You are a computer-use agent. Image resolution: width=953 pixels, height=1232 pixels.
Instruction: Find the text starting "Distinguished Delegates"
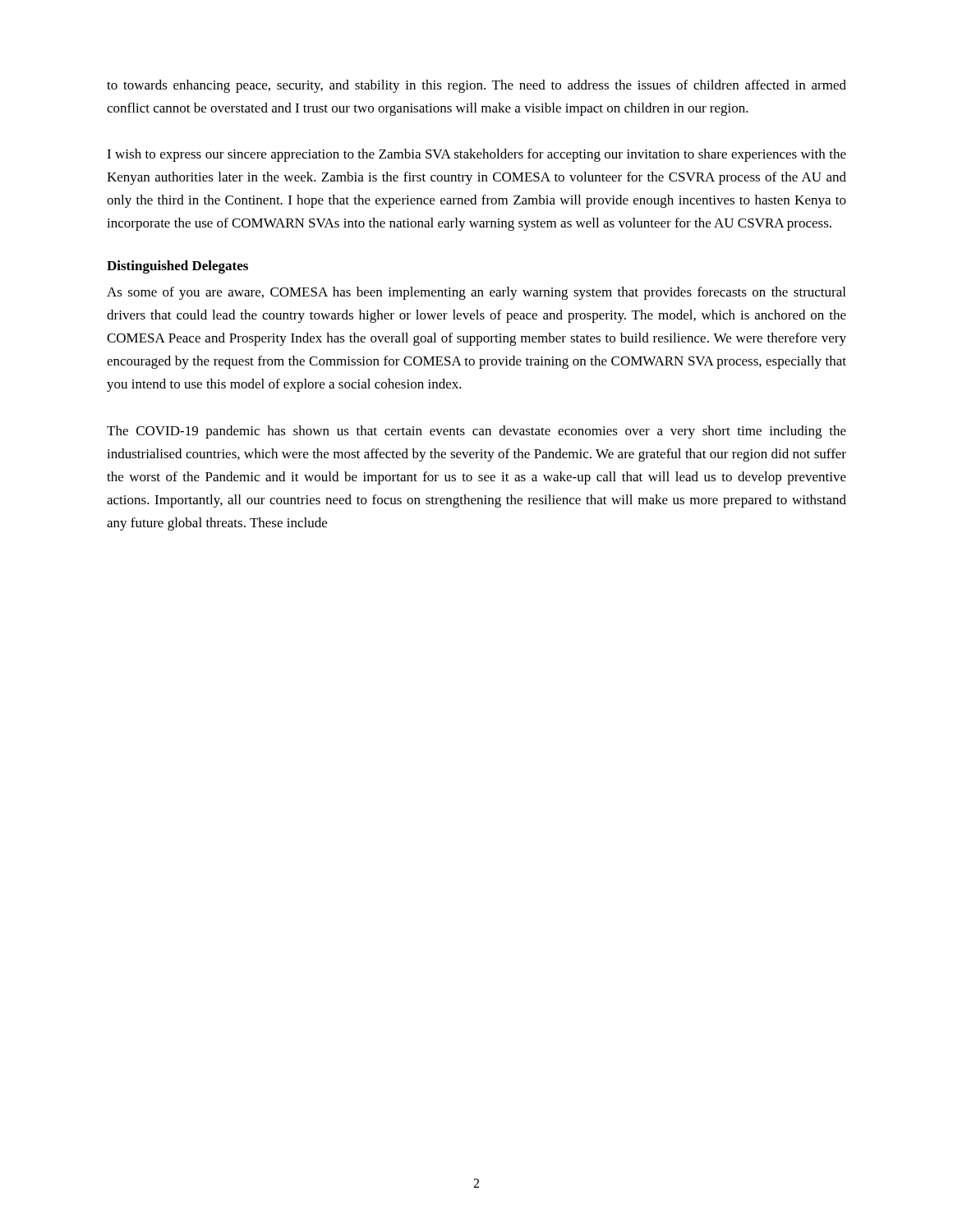(x=178, y=266)
